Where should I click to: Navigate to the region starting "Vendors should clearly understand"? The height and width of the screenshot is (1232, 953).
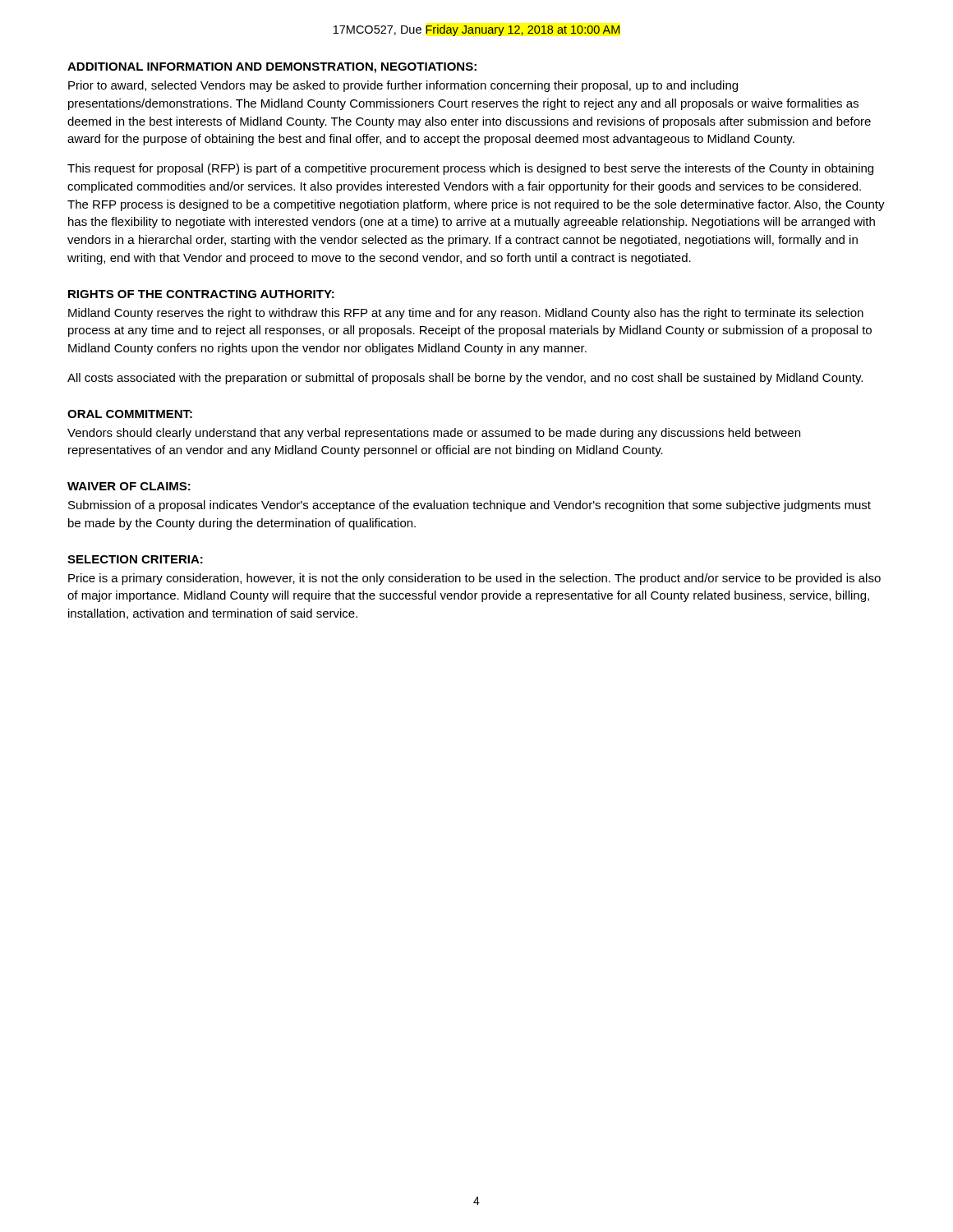[434, 441]
